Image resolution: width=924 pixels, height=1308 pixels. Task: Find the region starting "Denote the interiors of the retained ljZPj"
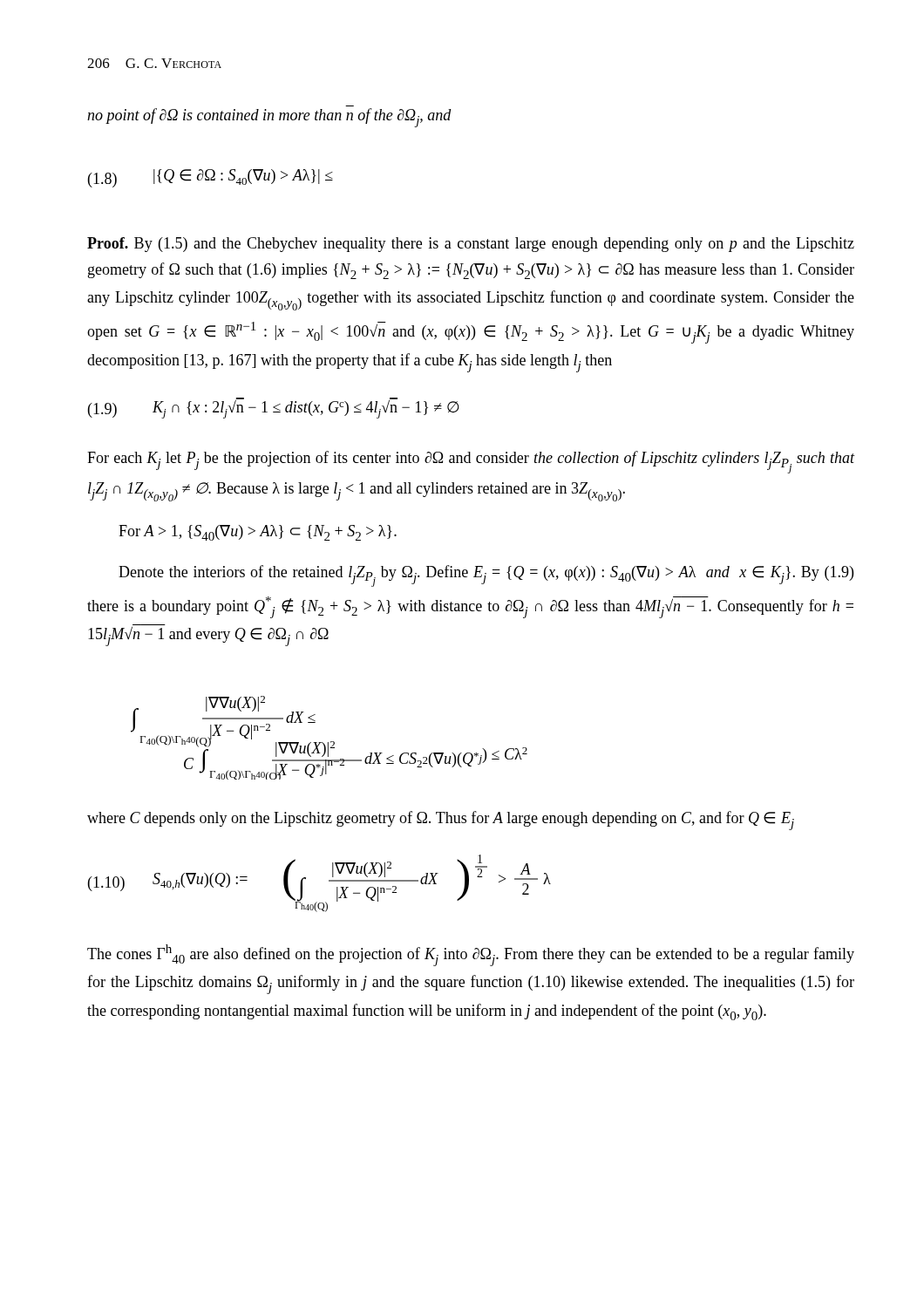pyautogui.click(x=471, y=605)
